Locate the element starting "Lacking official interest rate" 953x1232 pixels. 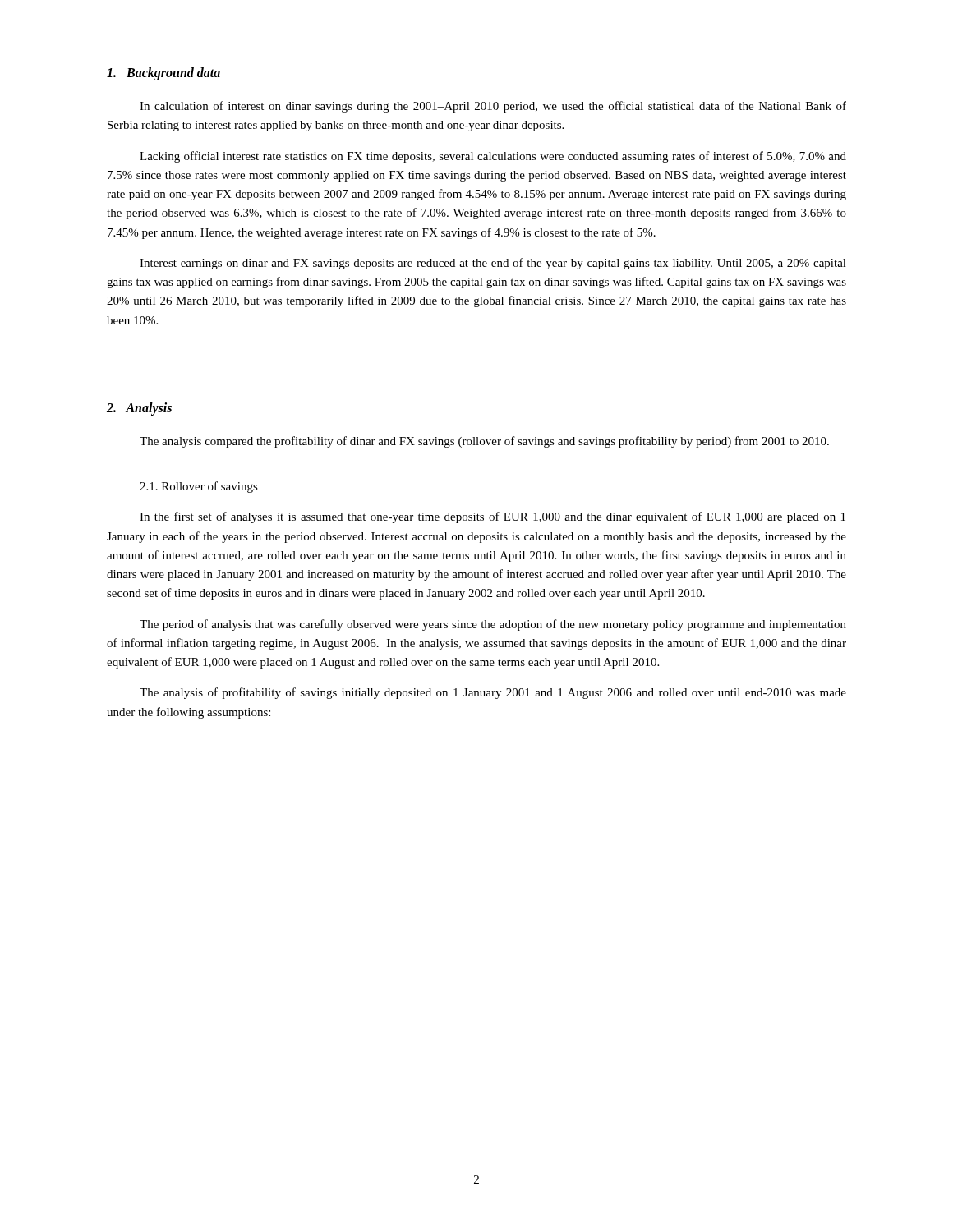[x=476, y=194]
